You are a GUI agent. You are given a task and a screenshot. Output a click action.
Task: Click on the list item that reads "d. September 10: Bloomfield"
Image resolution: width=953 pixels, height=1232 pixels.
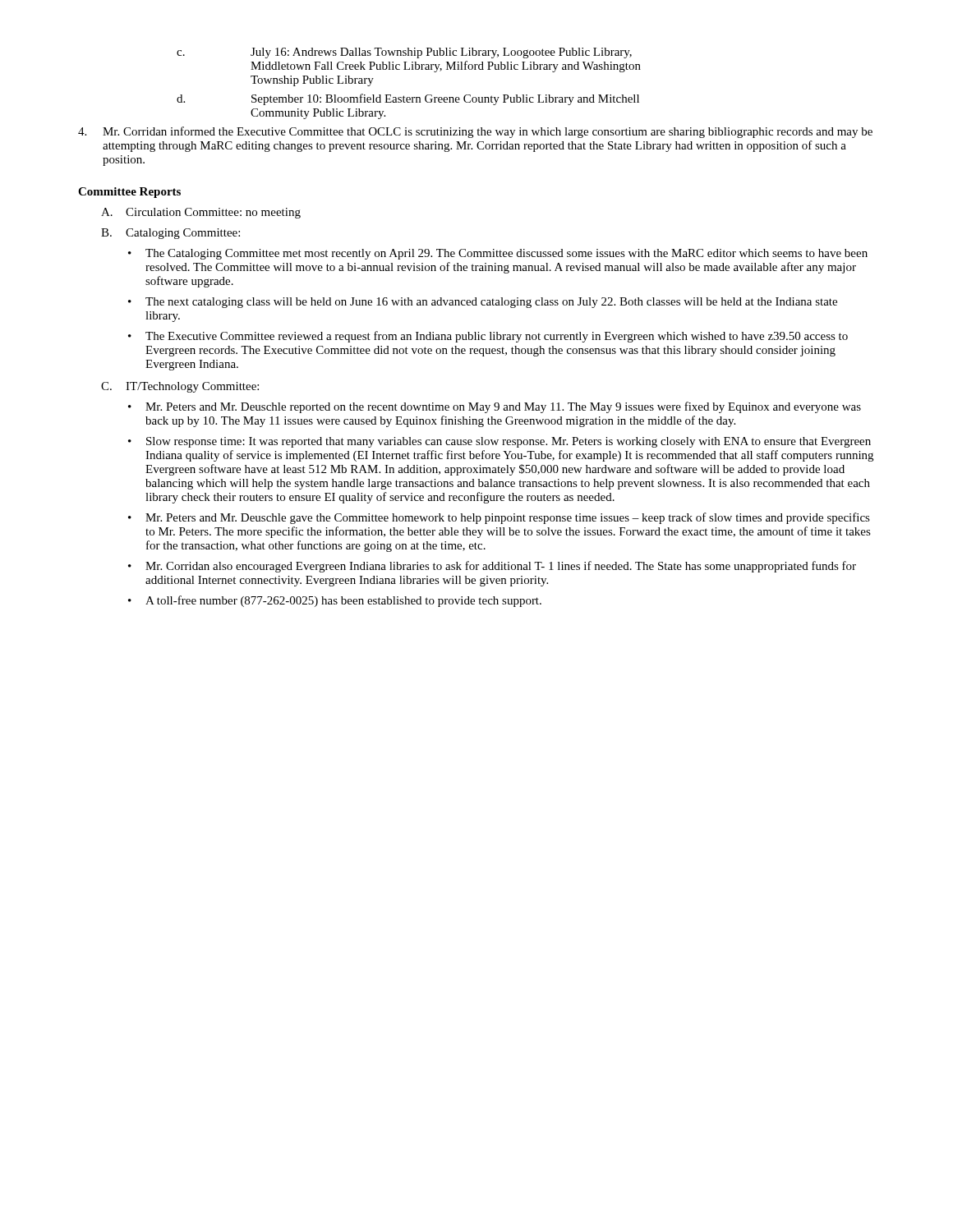pyautogui.click(x=476, y=106)
